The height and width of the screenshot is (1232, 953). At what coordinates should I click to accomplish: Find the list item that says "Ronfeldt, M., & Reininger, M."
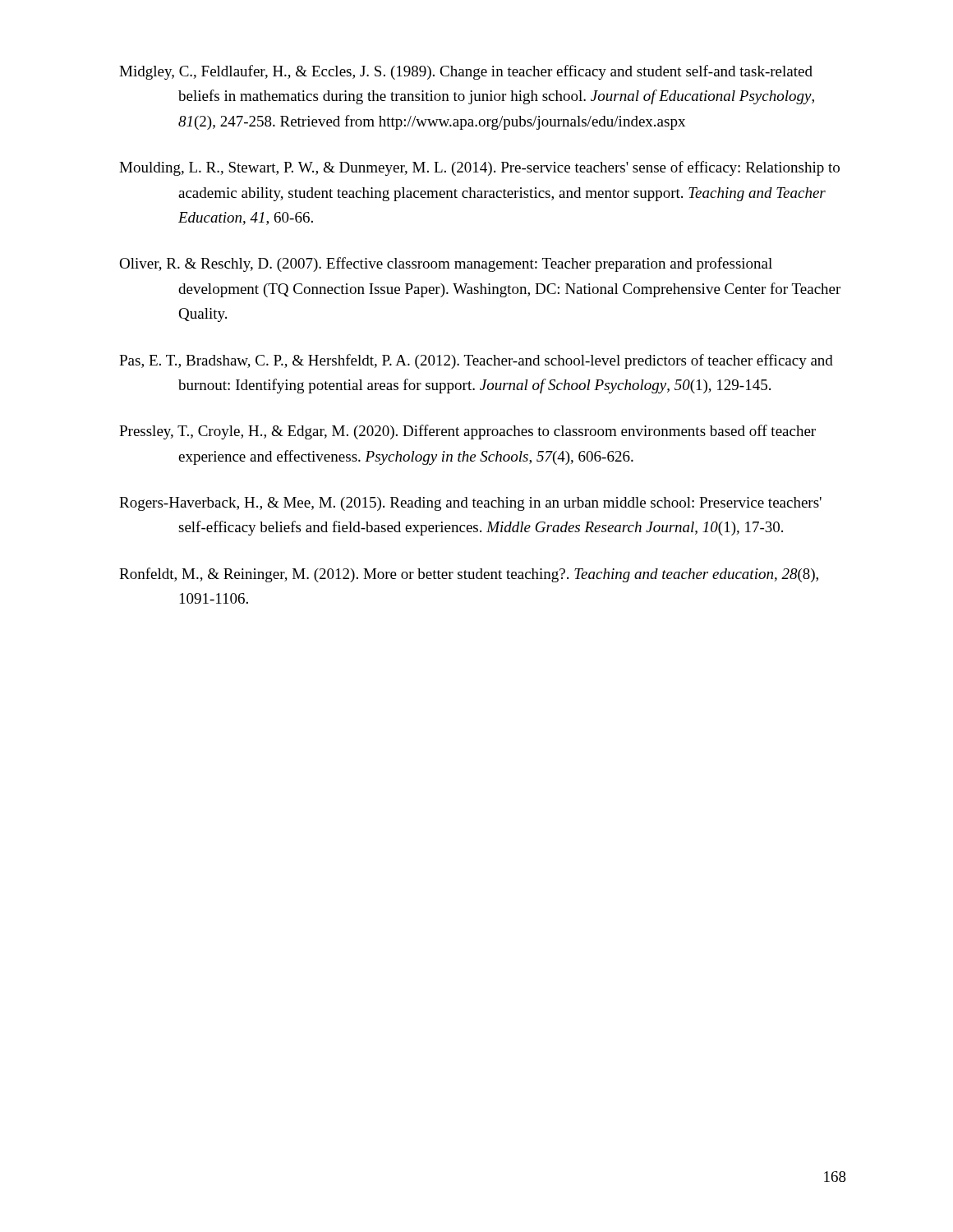pyautogui.click(x=469, y=586)
